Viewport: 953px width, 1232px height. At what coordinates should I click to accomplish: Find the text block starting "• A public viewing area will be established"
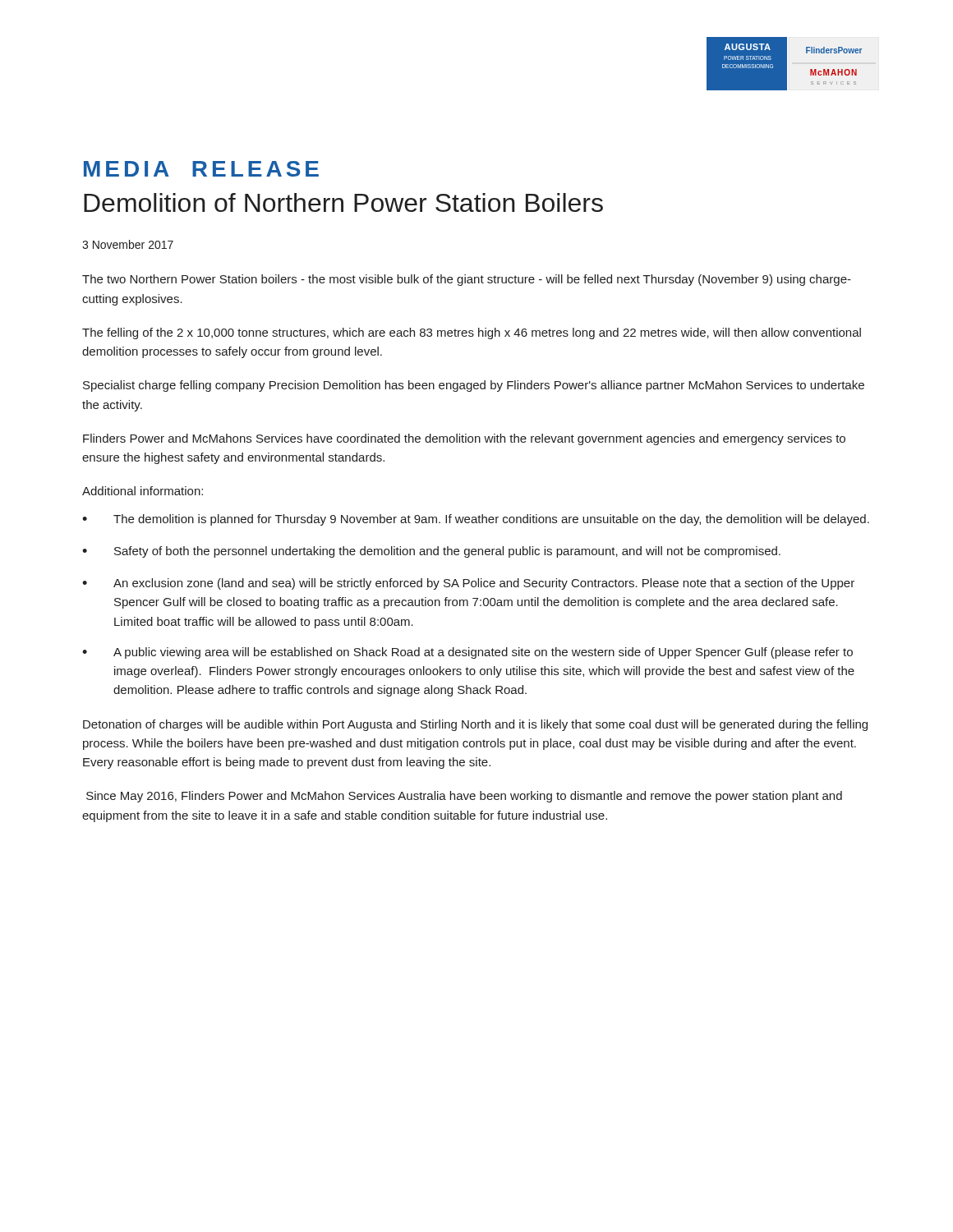476,671
